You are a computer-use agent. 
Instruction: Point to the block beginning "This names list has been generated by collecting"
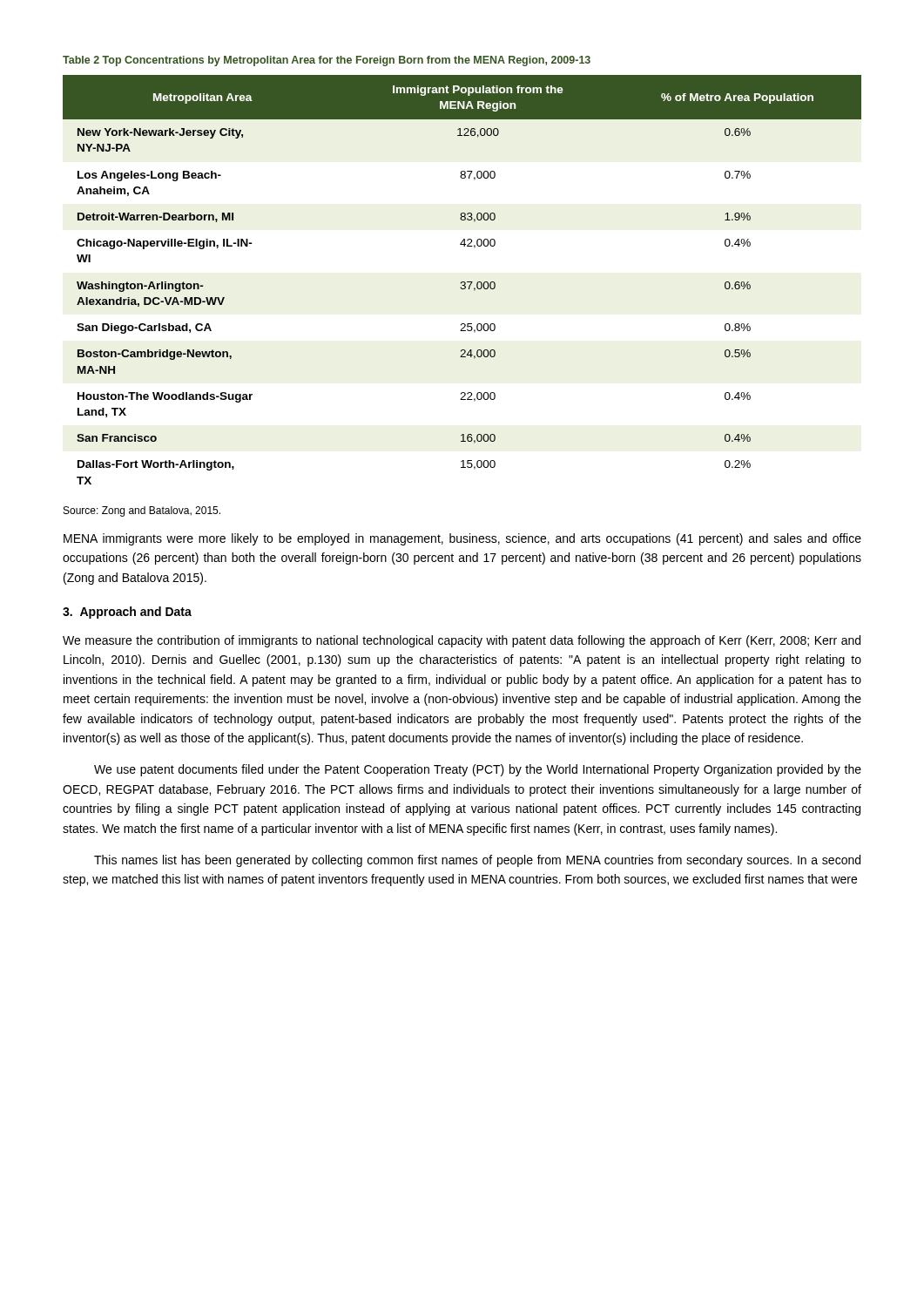tap(462, 870)
